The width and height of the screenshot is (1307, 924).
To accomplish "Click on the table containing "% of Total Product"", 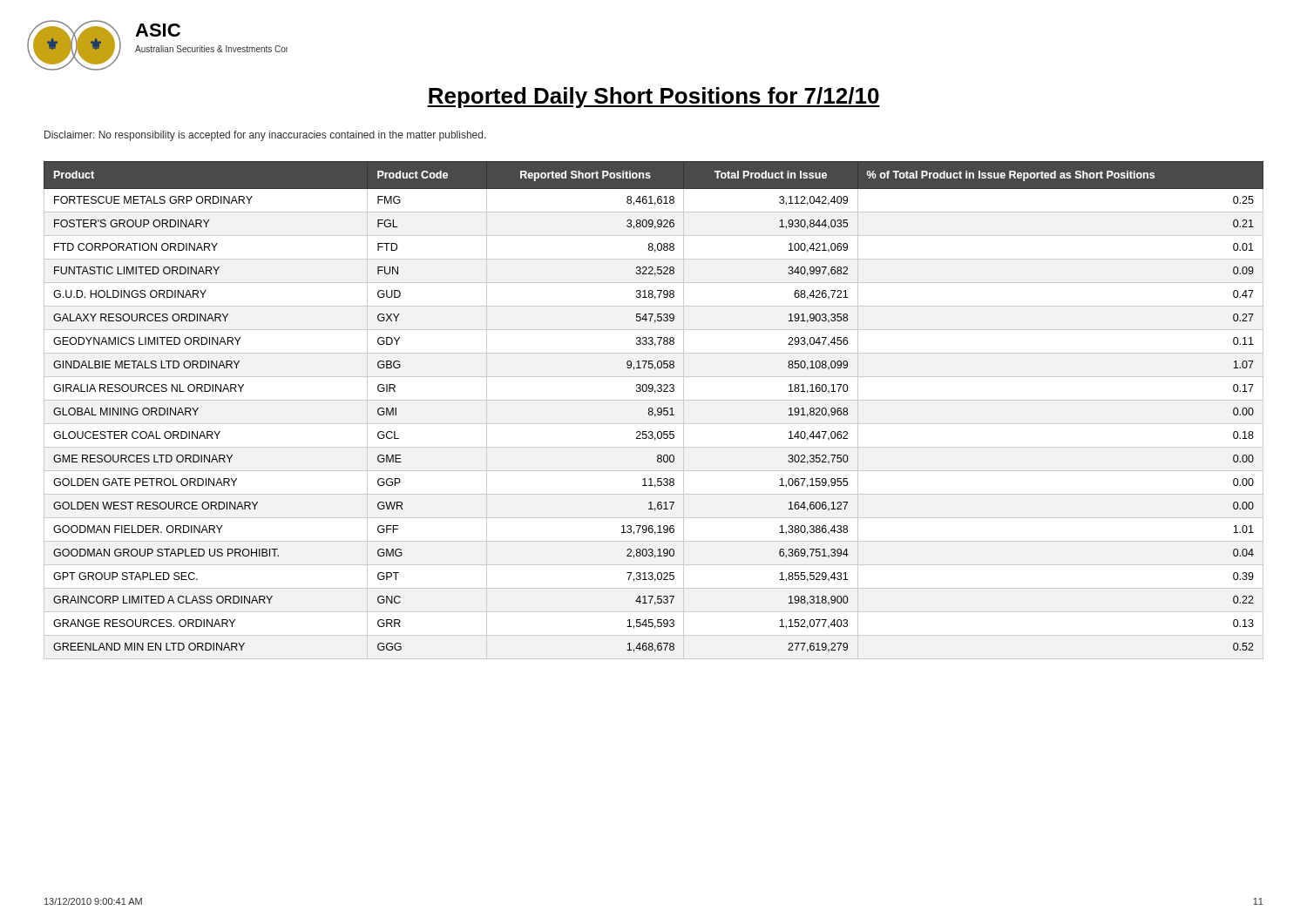I will point(654,410).
